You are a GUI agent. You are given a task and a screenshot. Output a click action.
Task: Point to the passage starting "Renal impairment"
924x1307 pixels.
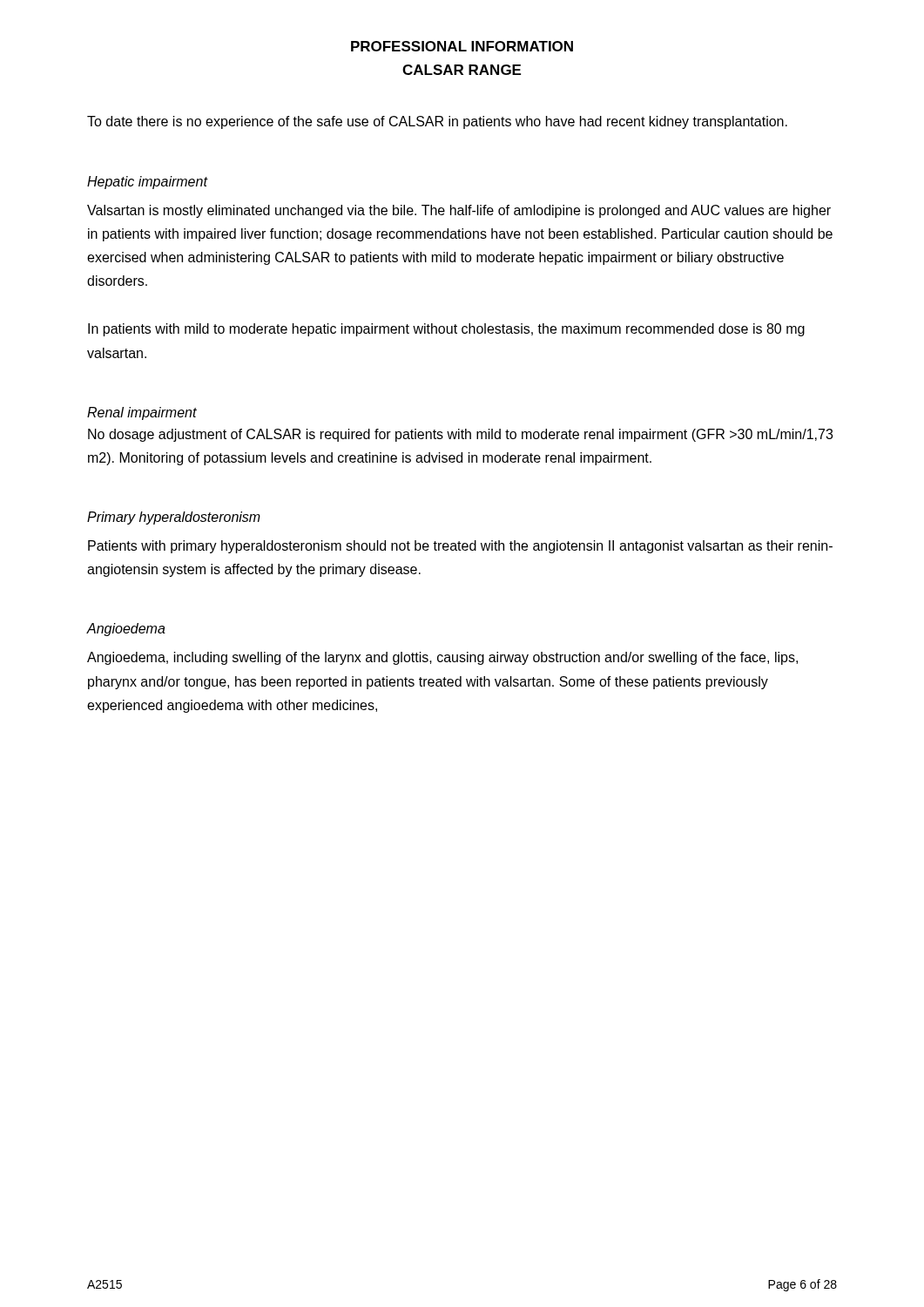pos(142,412)
